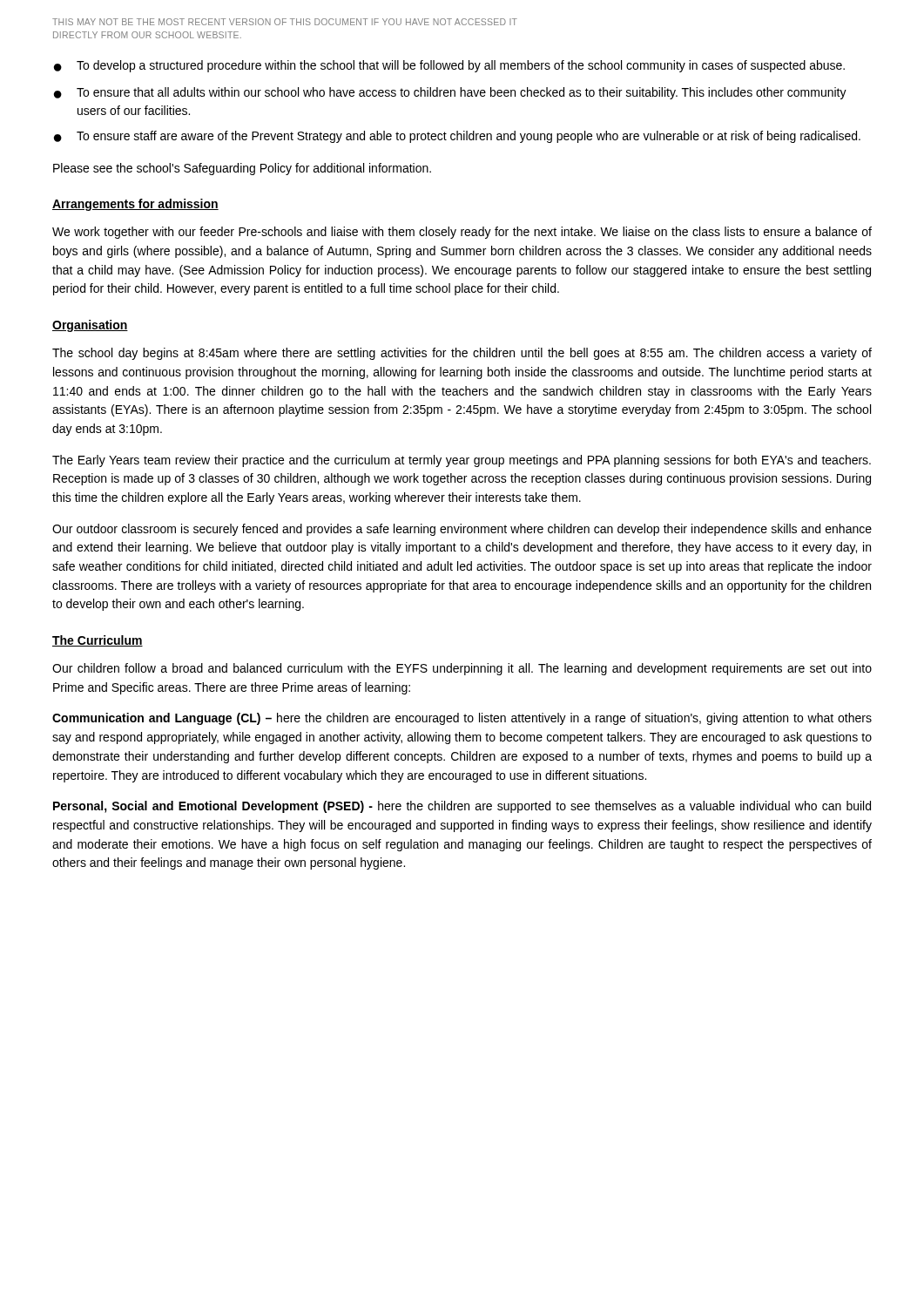This screenshot has height=1307, width=924.
Task: Locate the text block that reads "Our children follow a broad and balanced curriculum"
Action: coord(462,679)
